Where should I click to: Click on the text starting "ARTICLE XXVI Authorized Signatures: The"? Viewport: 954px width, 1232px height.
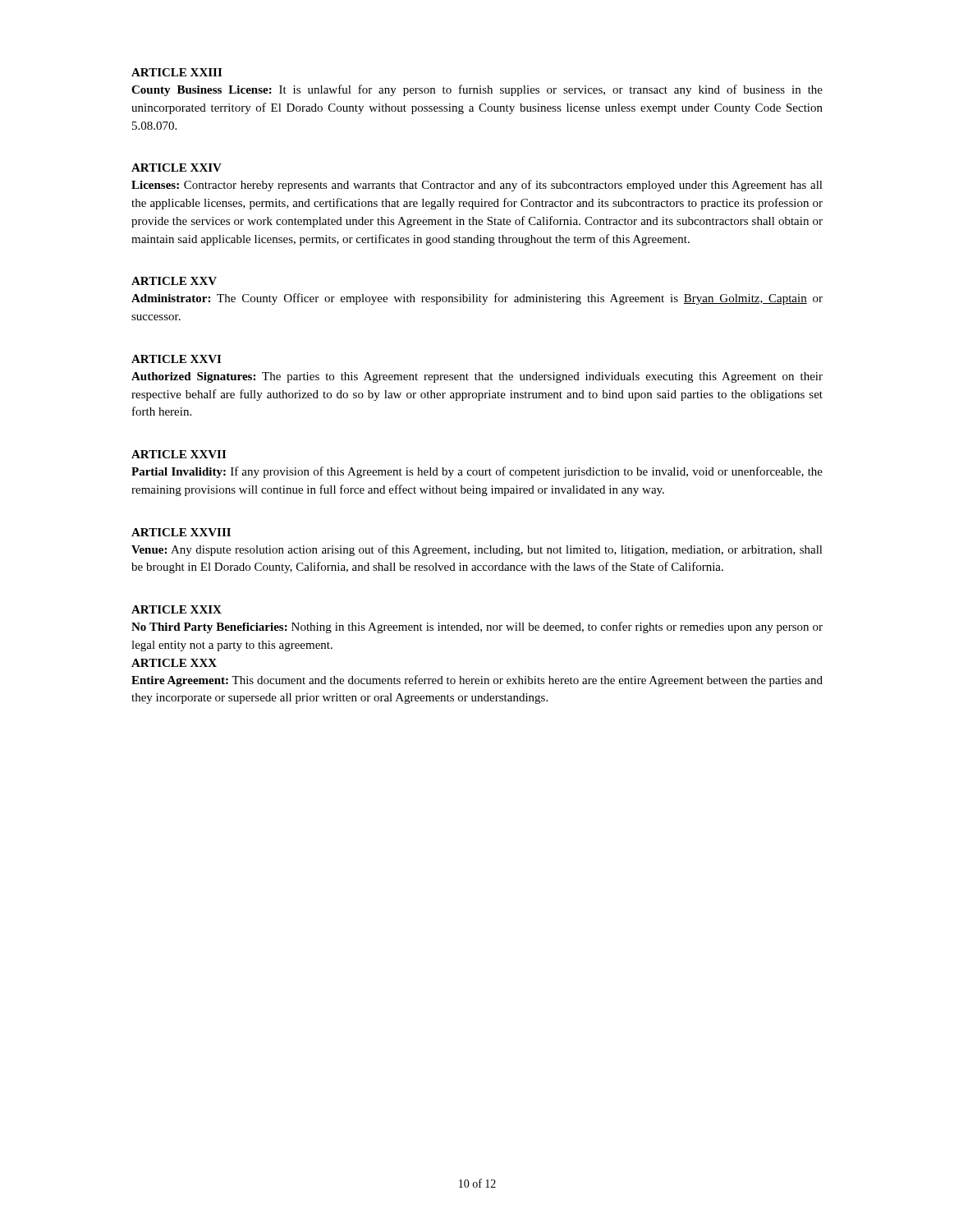tap(477, 387)
